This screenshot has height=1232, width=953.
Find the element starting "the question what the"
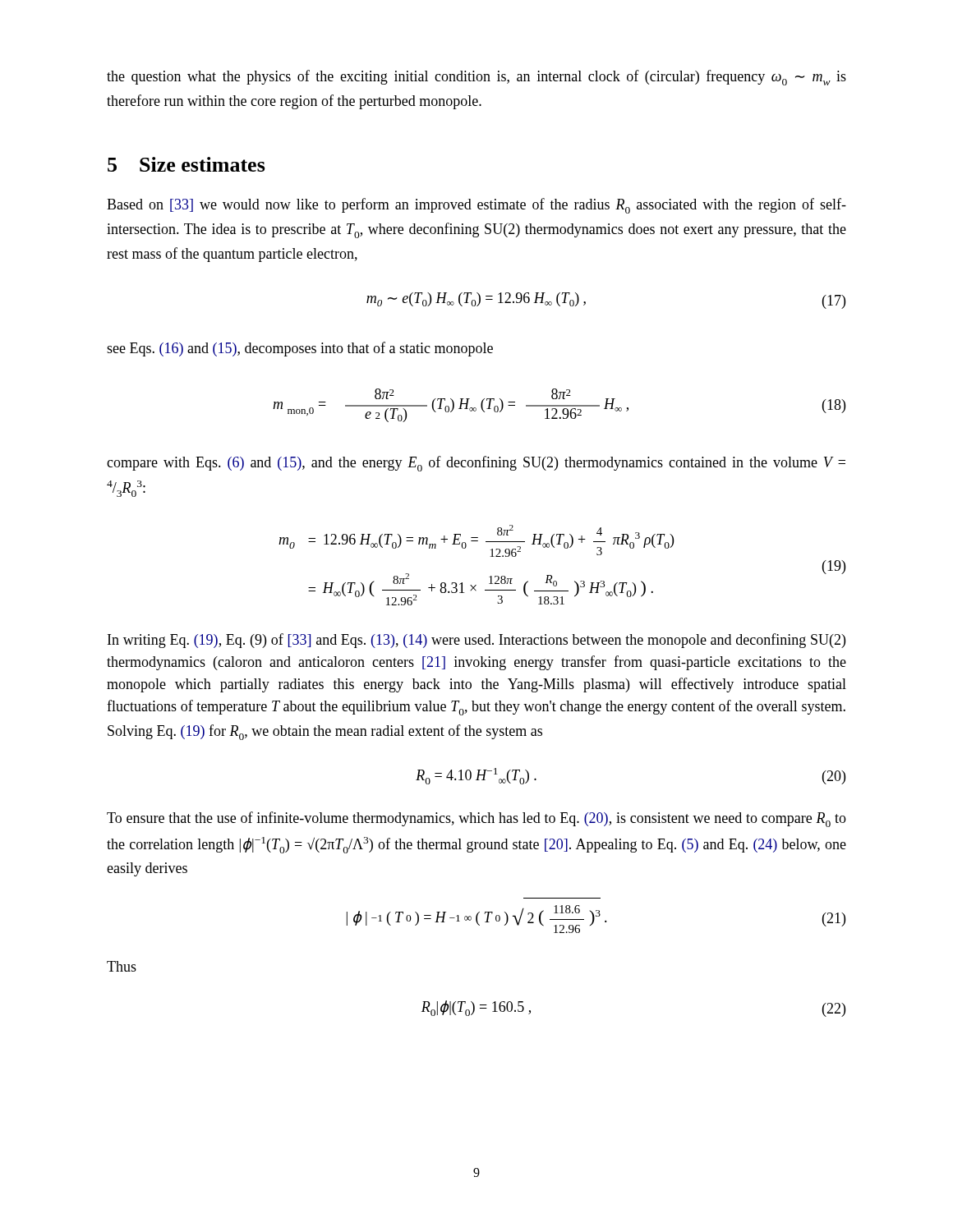click(x=476, y=89)
